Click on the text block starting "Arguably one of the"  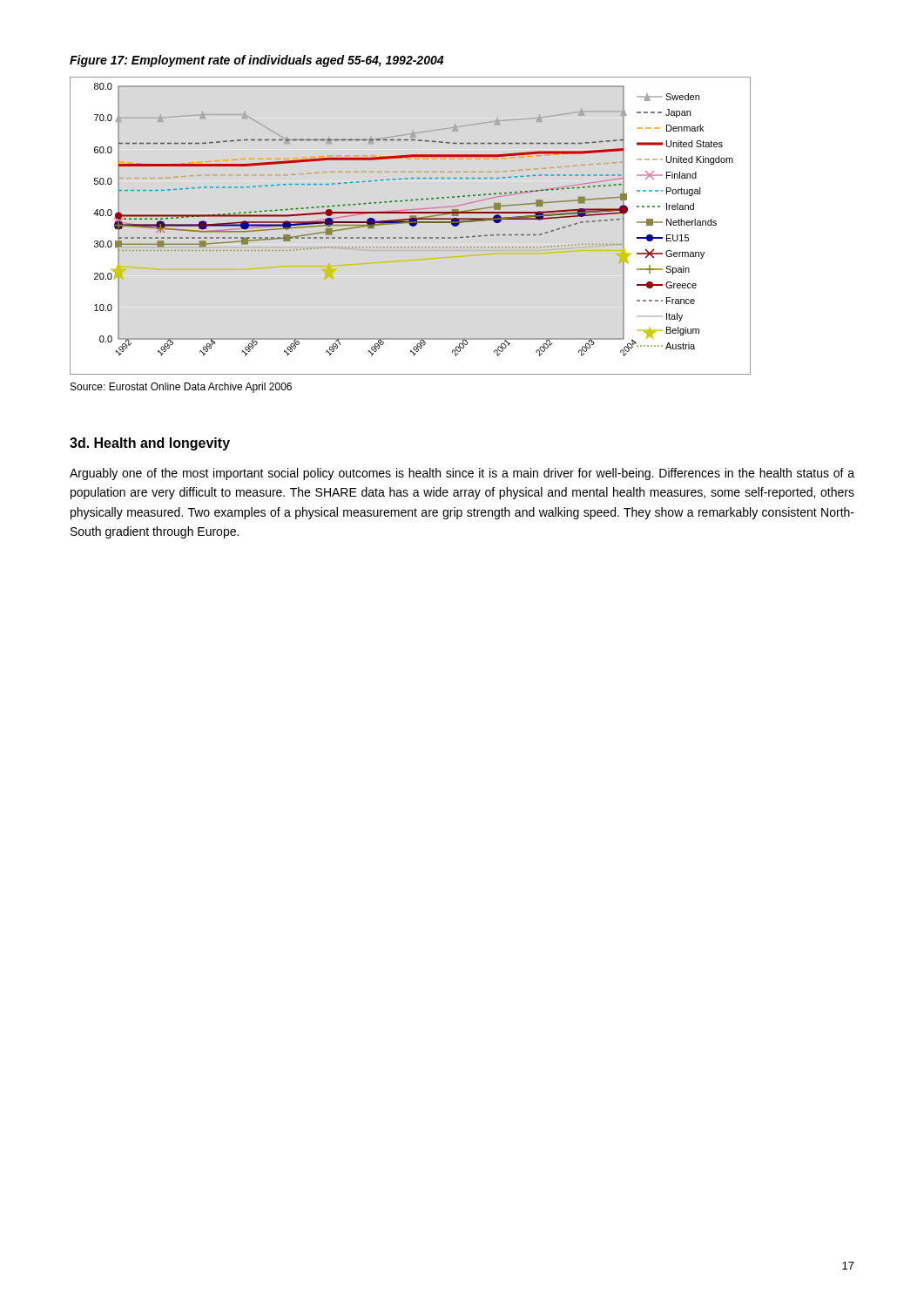pyautogui.click(x=462, y=503)
